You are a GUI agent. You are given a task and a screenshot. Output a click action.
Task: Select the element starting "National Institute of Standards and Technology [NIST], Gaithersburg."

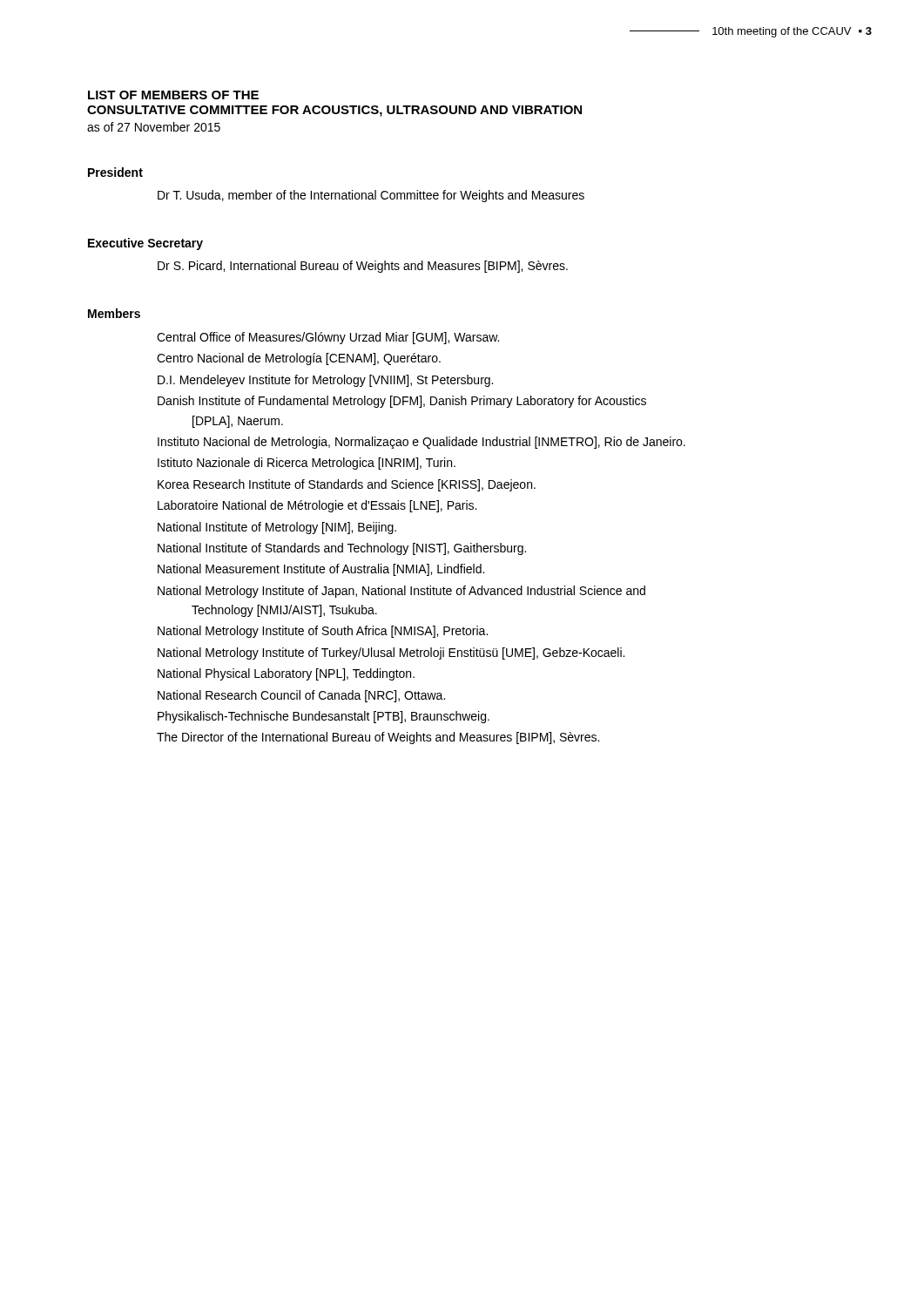pyautogui.click(x=342, y=548)
